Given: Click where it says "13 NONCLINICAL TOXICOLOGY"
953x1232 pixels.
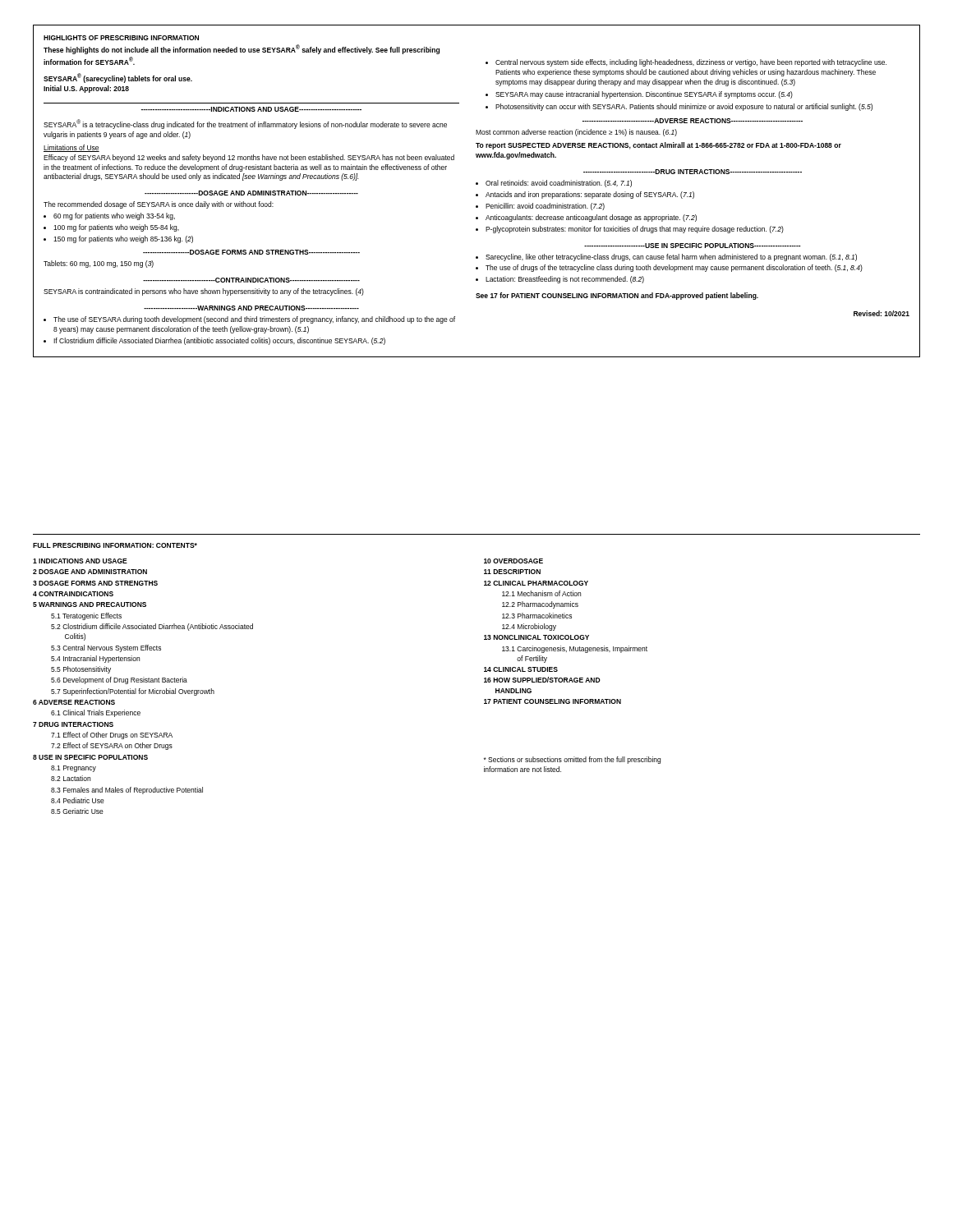Looking at the screenshot, I should (x=536, y=637).
